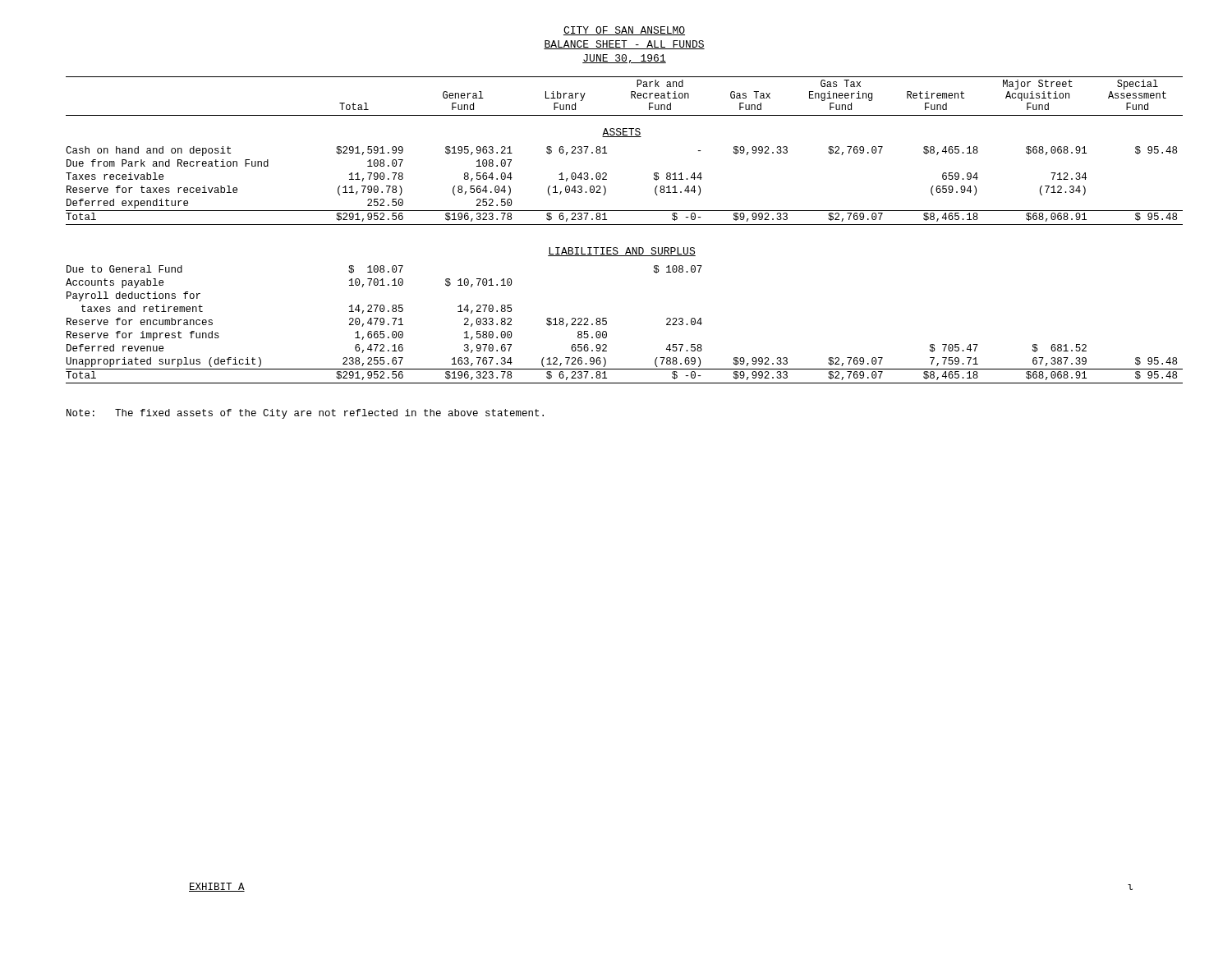
Task: Locate the table with the text "Library Fund"
Action: click(624, 230)
